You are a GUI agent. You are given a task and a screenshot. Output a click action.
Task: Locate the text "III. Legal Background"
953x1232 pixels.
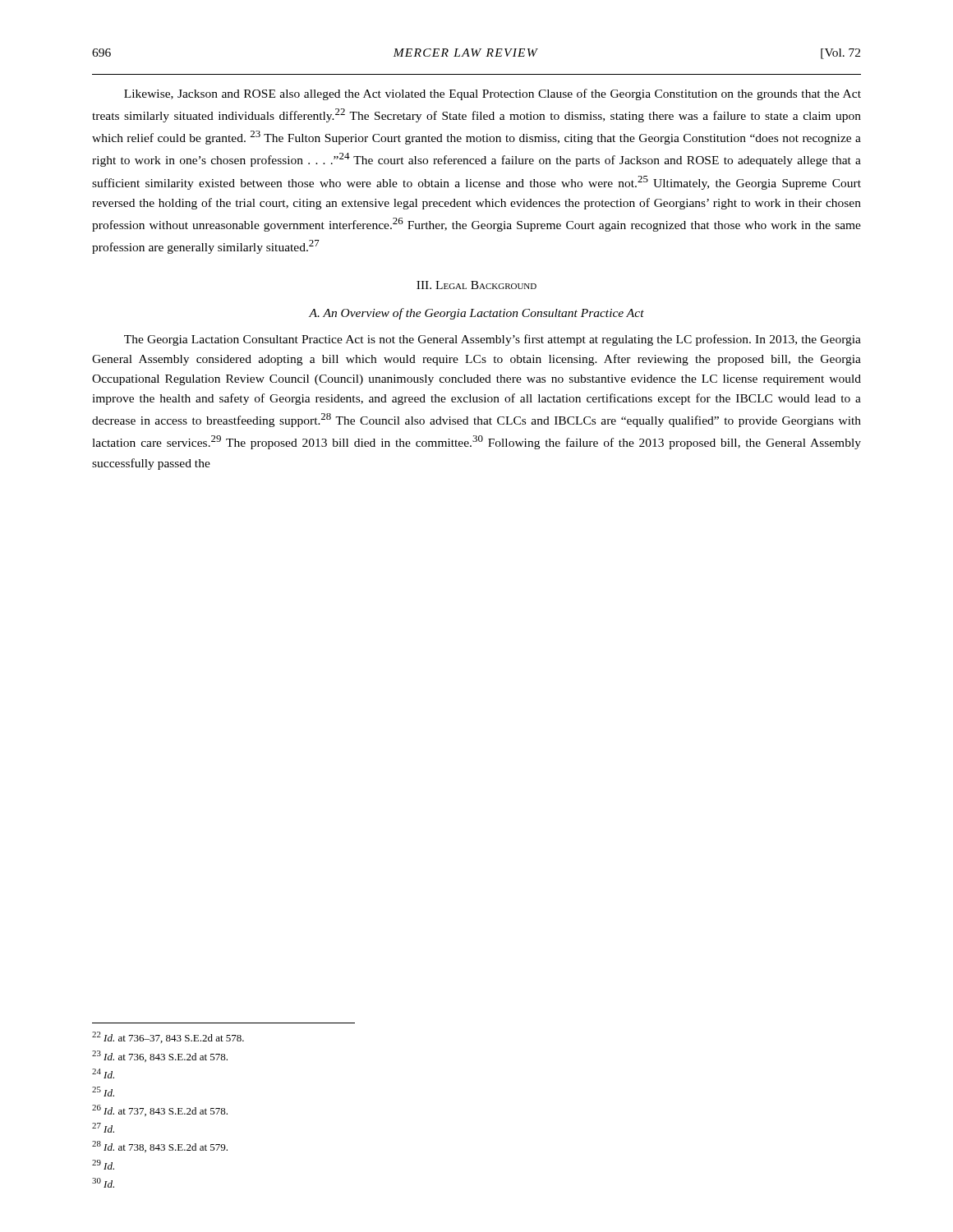tap(476, 285)
